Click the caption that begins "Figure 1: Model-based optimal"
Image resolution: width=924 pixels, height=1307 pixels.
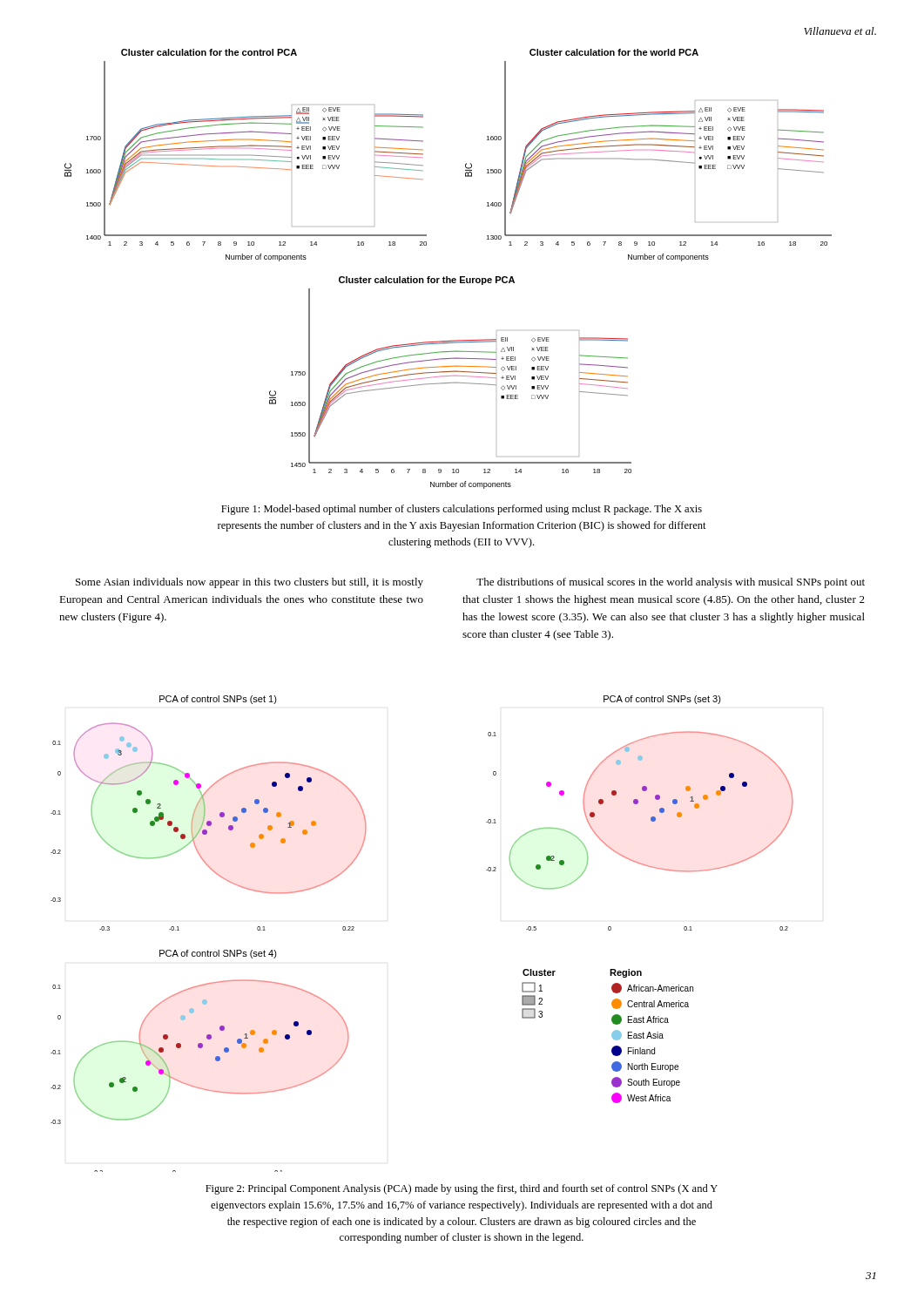(462, 525)
